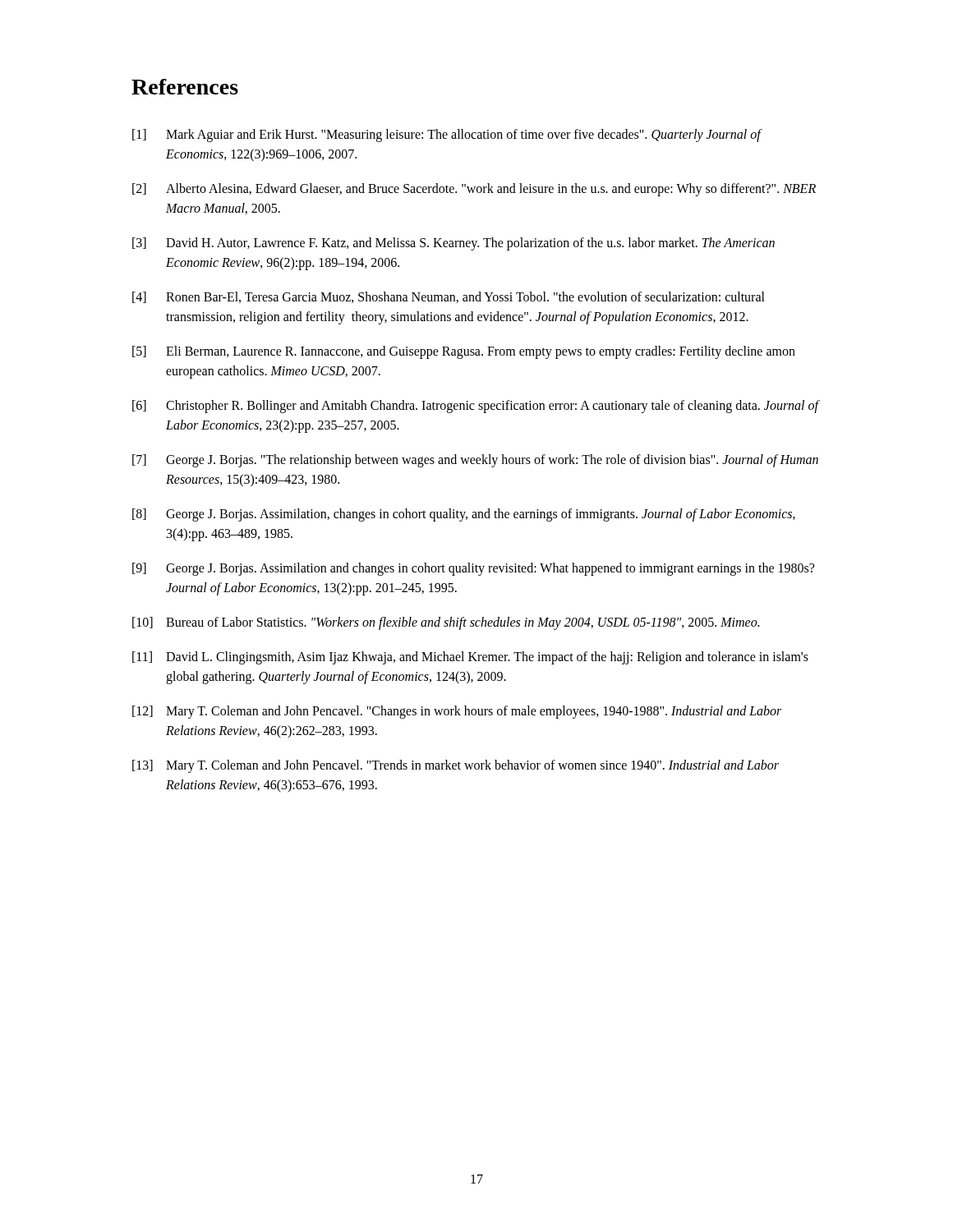
Task: Locate the block of text that opens with "[9] George J. Borjas."
Action: [x=476, y=578]
